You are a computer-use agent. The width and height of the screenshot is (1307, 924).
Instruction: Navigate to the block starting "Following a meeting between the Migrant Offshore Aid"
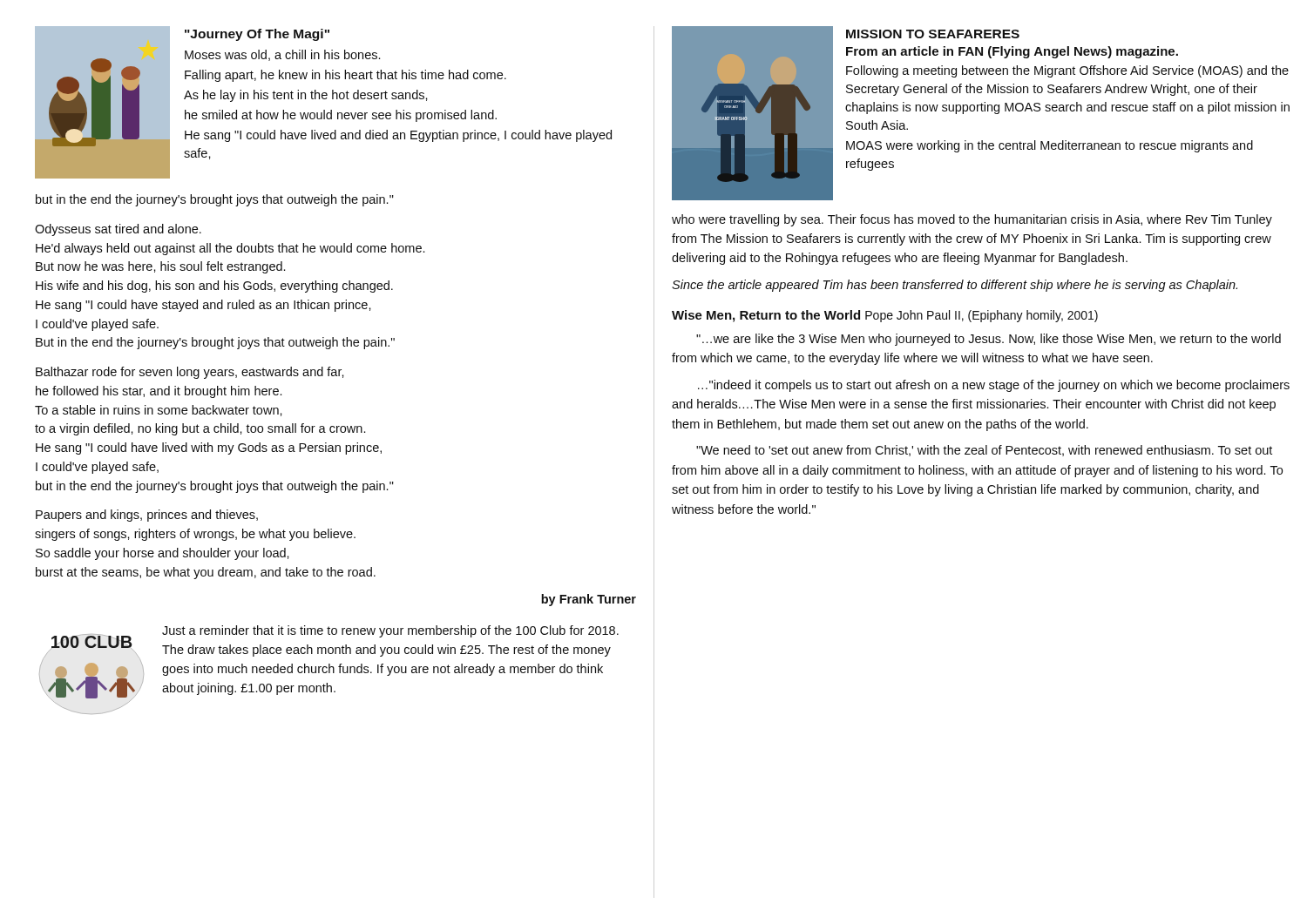[x=1068, y=118]
